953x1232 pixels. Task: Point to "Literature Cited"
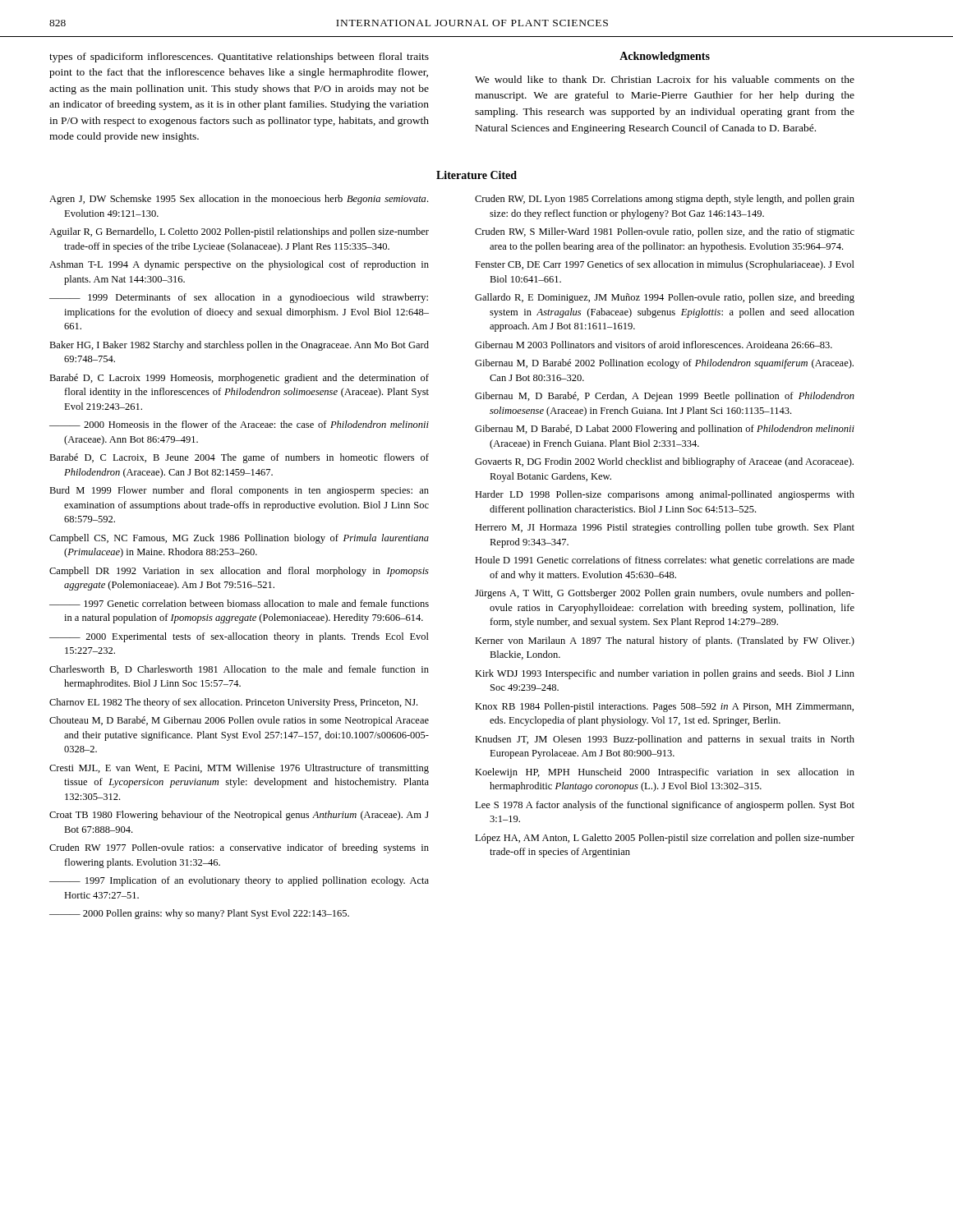click(x=476, y=175)
